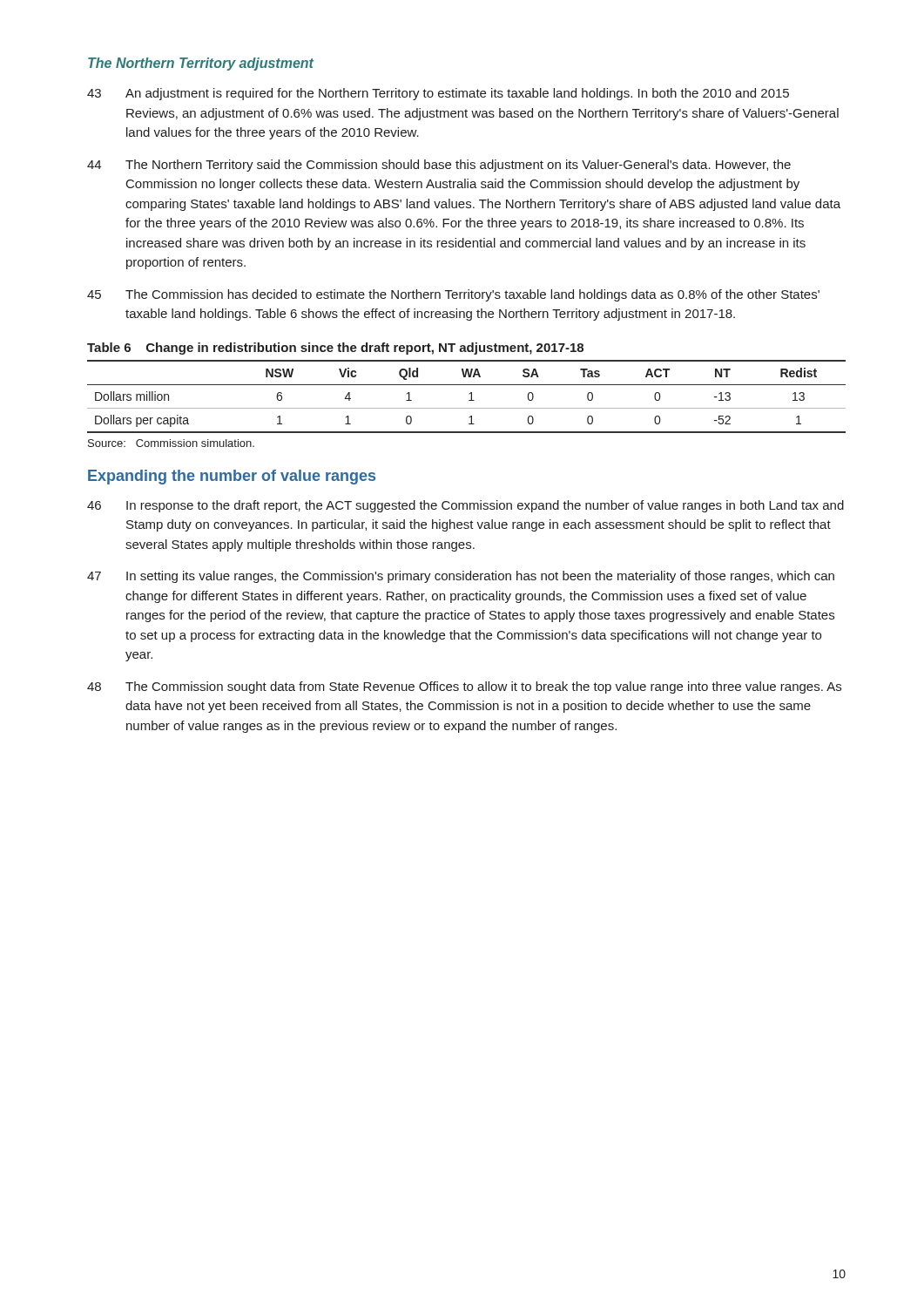Locate the footnote
The height and width of the screenshot is (1307, 924).
pos(171,443)
